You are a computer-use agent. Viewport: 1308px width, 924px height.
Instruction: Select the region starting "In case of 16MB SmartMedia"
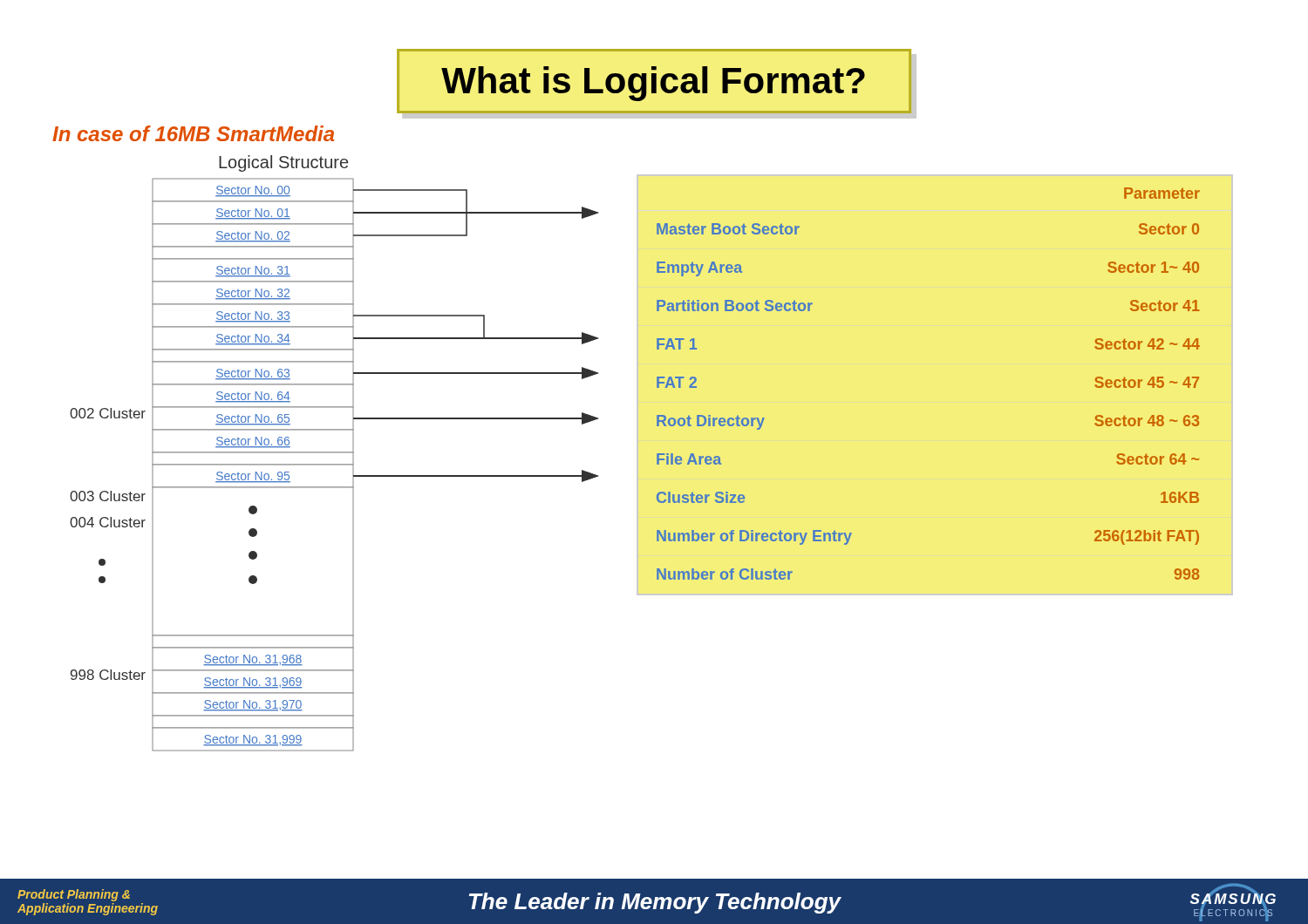194,134
